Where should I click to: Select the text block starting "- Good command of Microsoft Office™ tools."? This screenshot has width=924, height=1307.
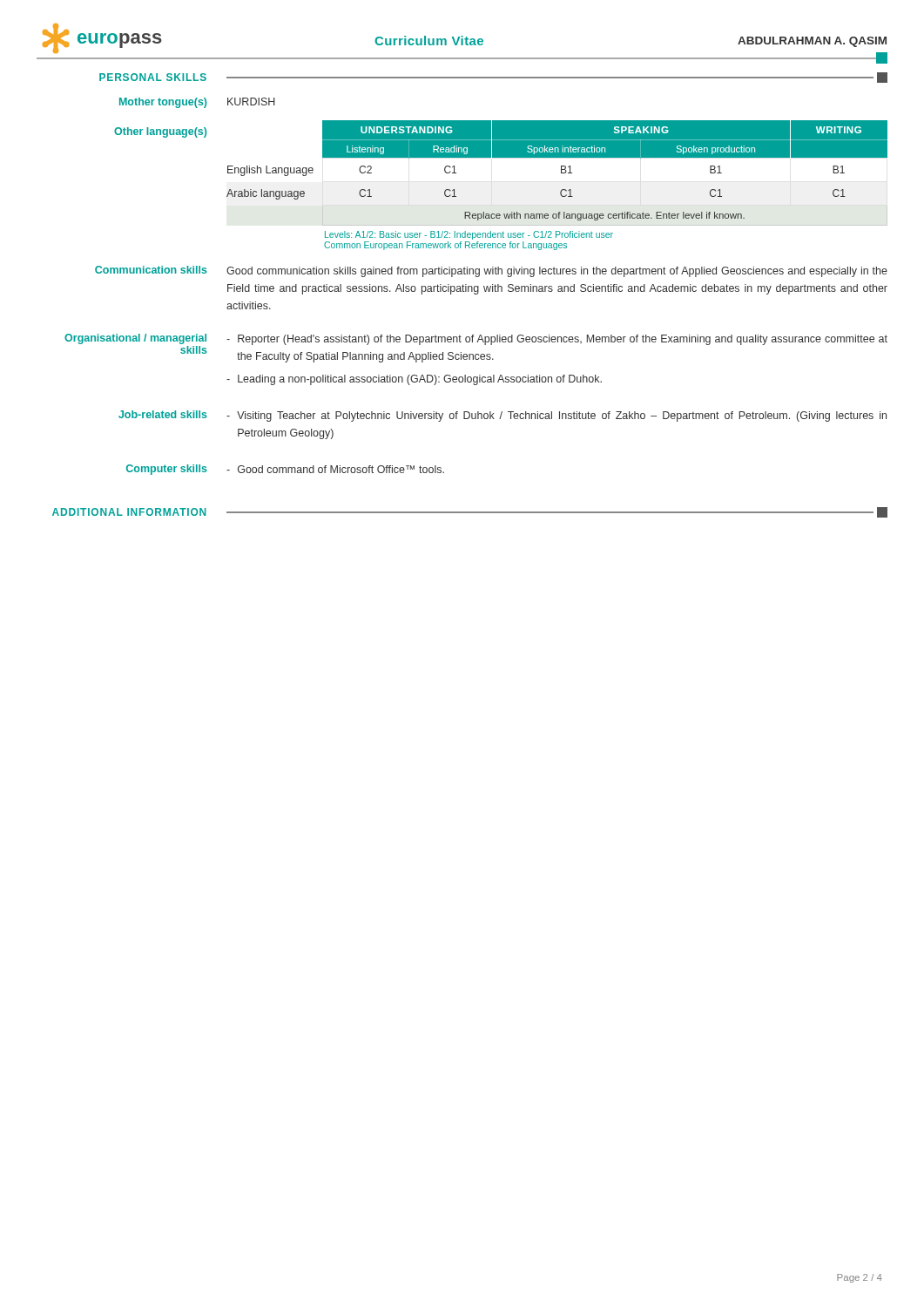336,470
